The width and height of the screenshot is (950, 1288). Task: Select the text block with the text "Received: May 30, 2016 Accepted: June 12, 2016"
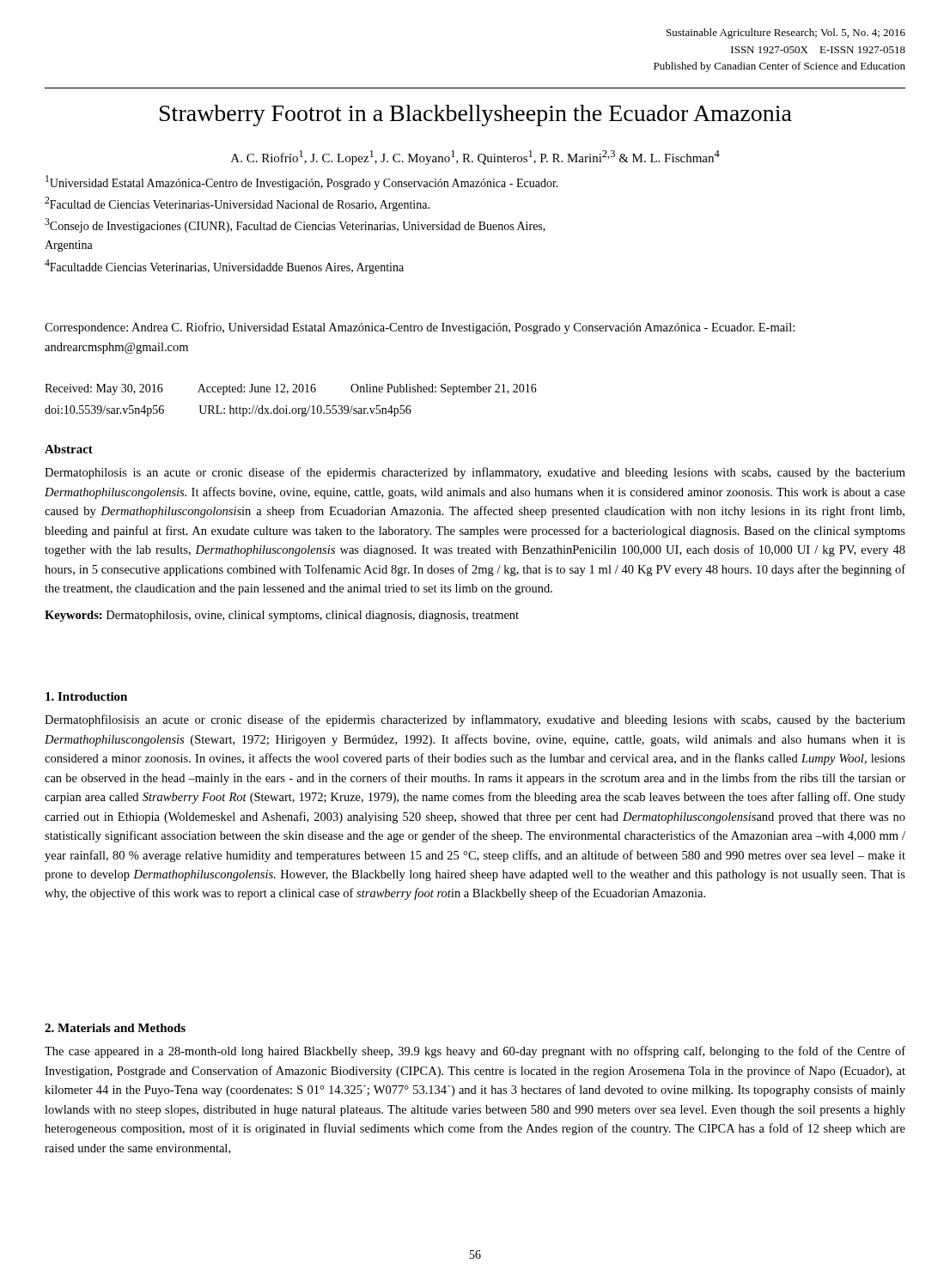tap(291, 389)
